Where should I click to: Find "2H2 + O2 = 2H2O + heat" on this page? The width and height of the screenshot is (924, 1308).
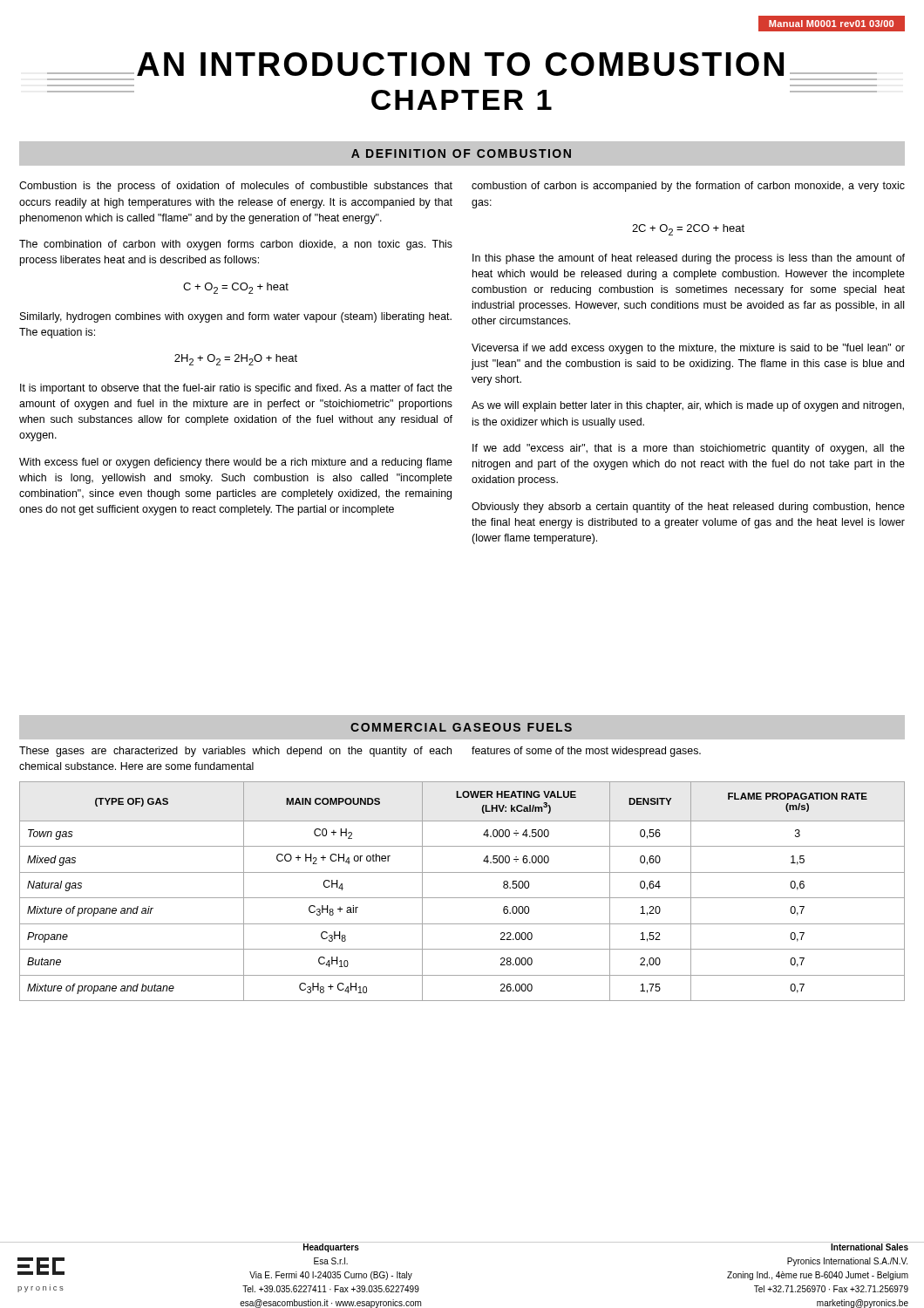point(236,359)
